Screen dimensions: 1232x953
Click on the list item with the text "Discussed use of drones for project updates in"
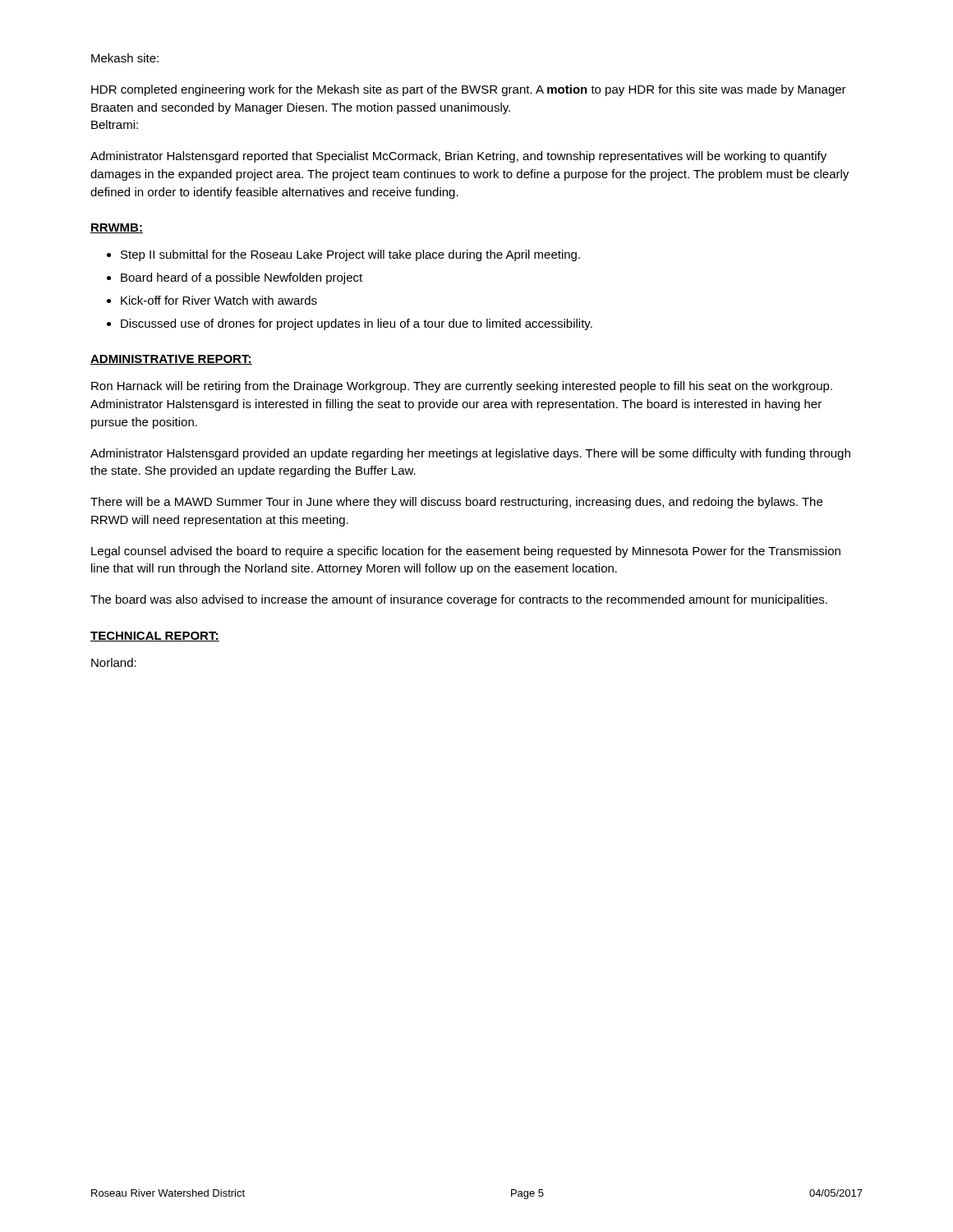coord(357,323)
